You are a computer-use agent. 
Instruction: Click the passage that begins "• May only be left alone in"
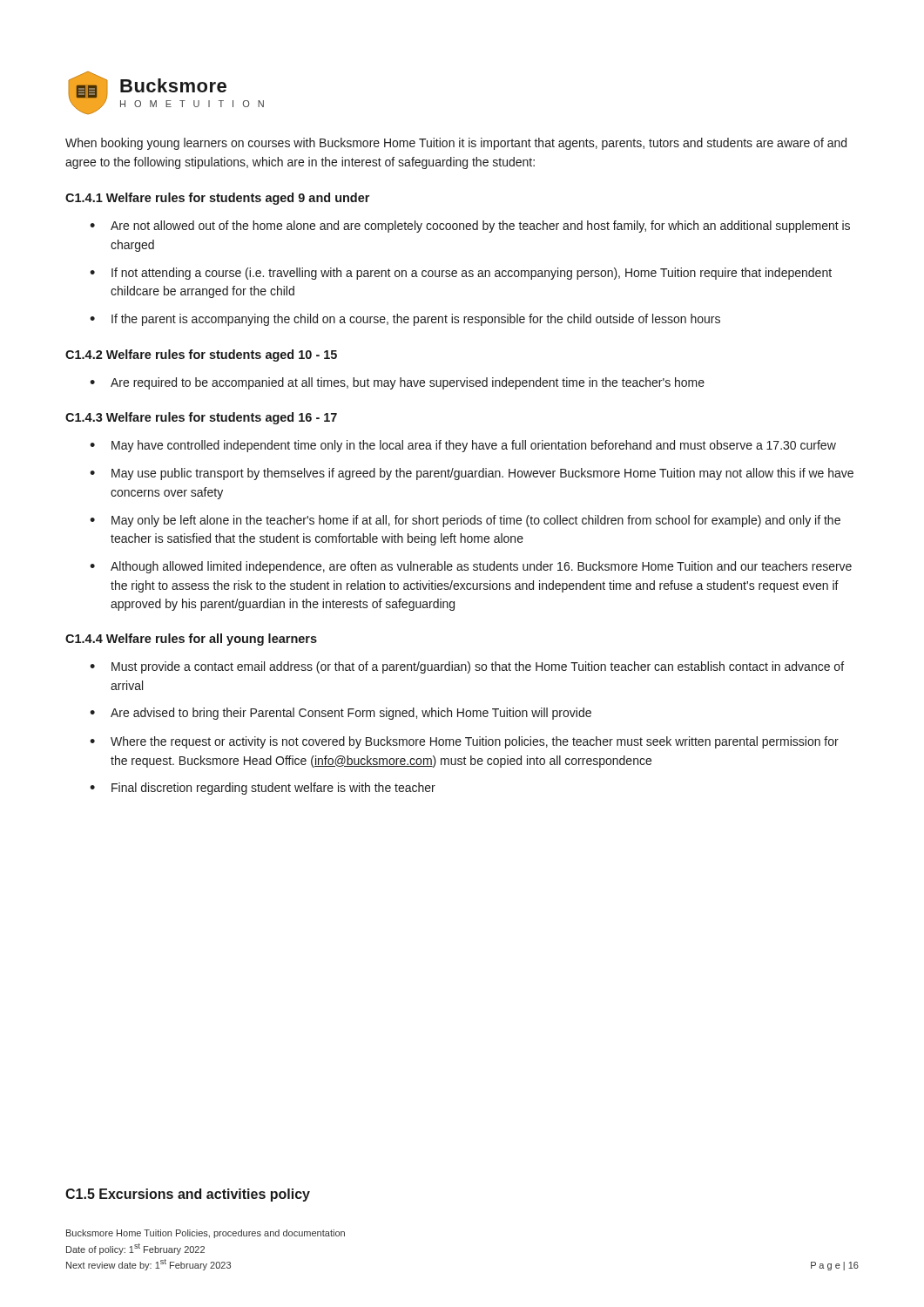[x=474, y=530]
